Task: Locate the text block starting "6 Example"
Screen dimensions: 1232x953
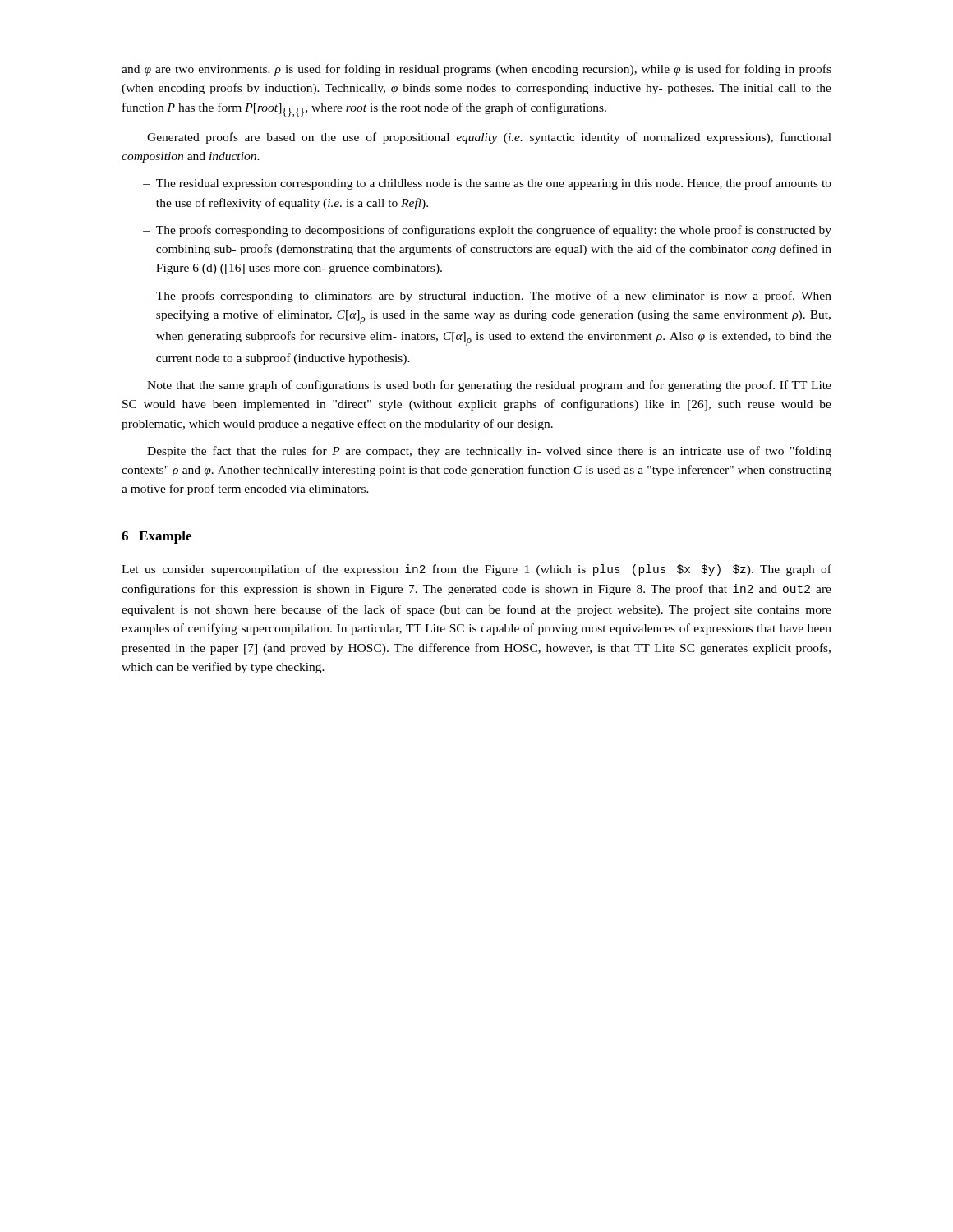Action: [x=157, y=536]
